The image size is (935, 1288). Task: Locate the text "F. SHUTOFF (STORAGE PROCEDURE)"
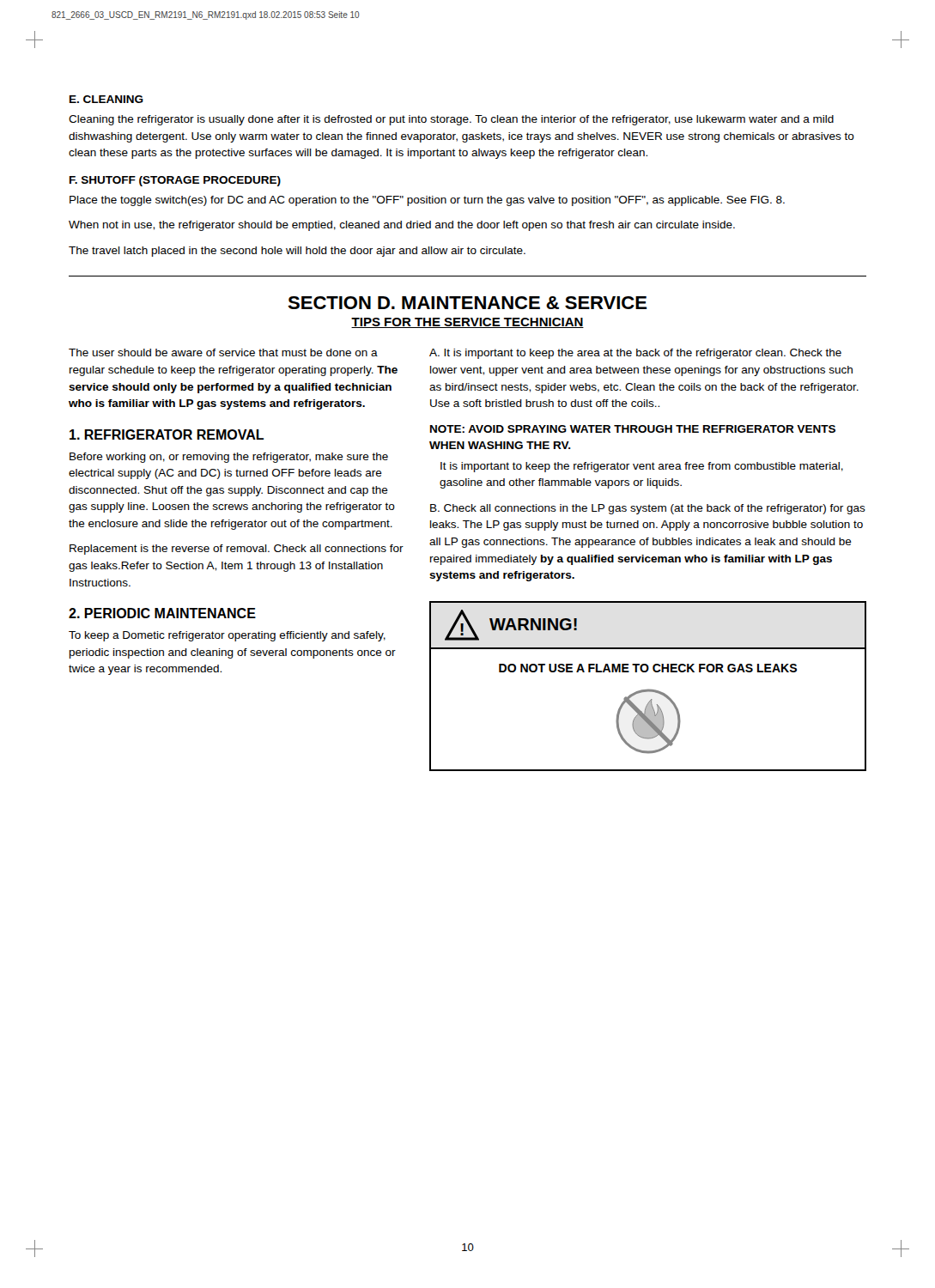(175, 180)
